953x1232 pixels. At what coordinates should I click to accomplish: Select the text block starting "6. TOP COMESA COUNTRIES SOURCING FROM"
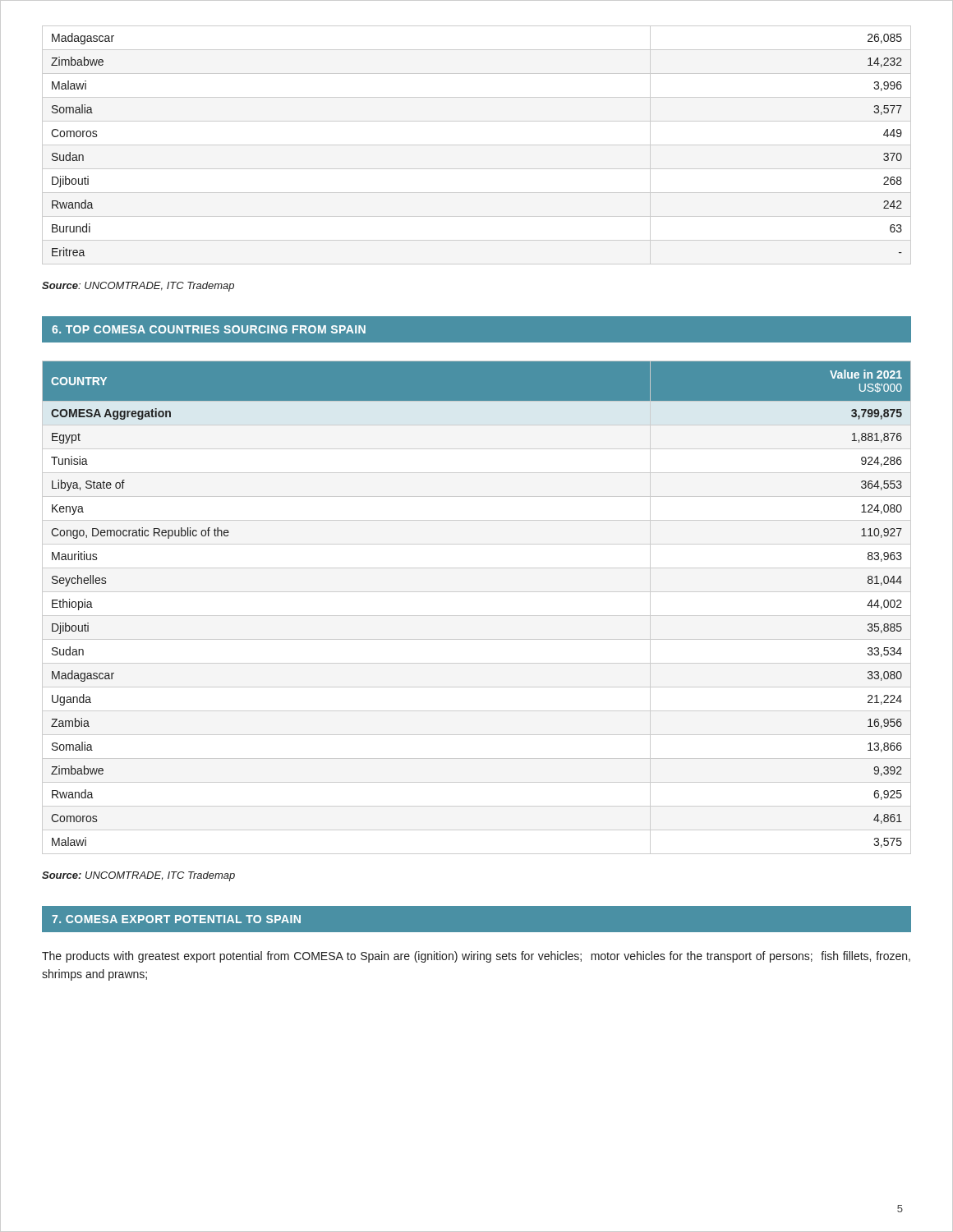point(209,329)
